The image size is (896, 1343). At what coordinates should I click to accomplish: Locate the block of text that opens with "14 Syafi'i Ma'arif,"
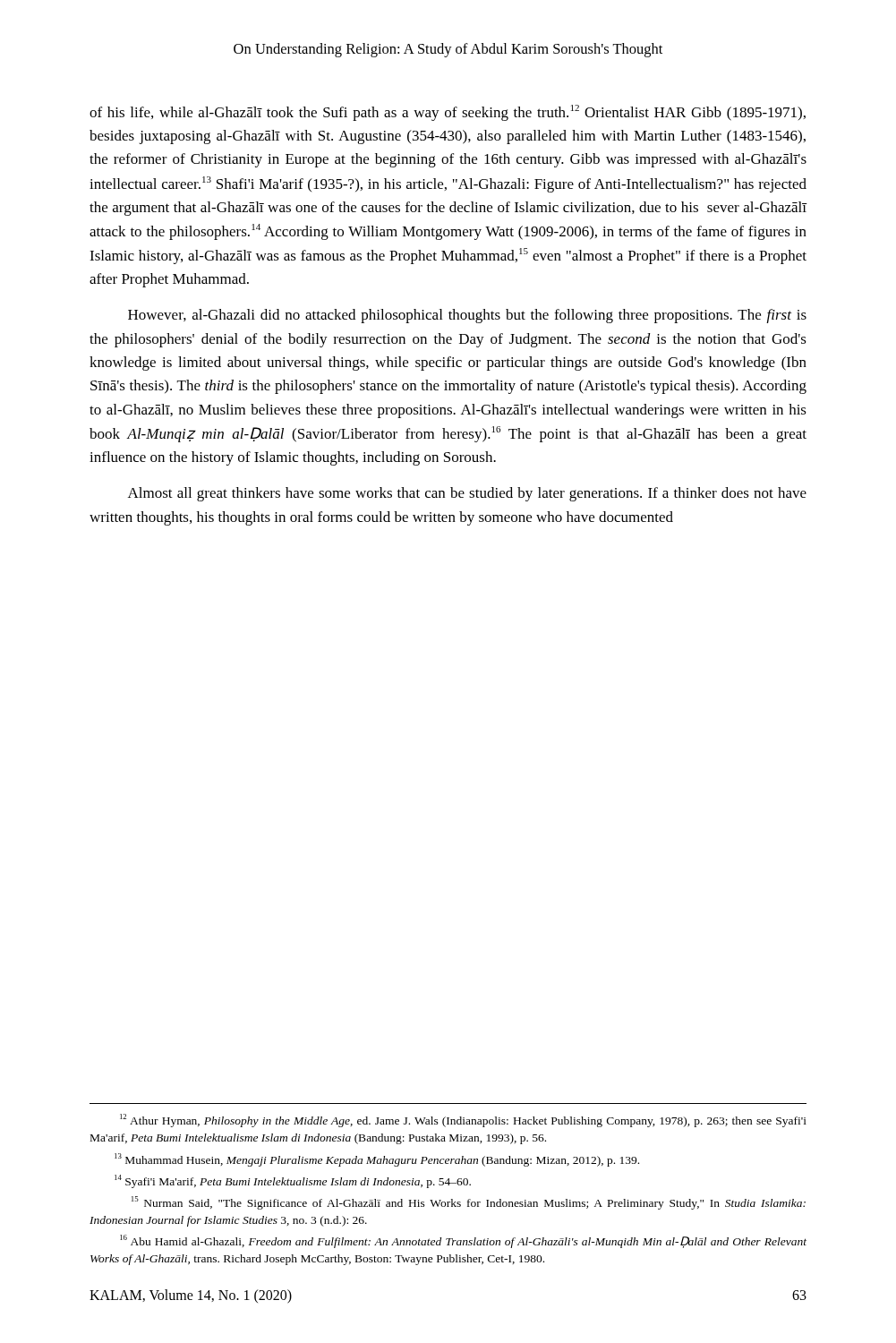(281, 1180)
